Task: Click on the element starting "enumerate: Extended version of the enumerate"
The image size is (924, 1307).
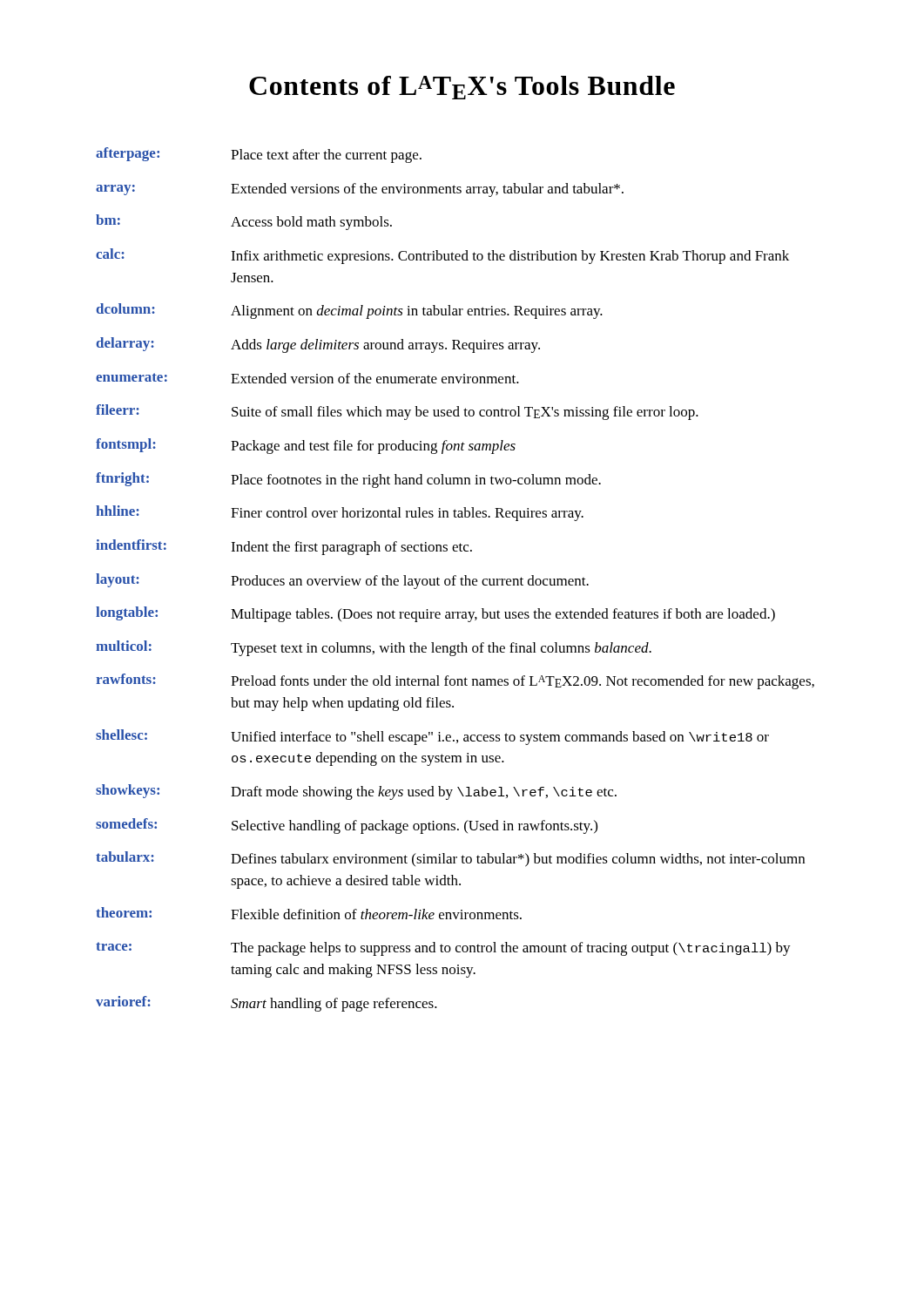Action: [x=462, y=379]
